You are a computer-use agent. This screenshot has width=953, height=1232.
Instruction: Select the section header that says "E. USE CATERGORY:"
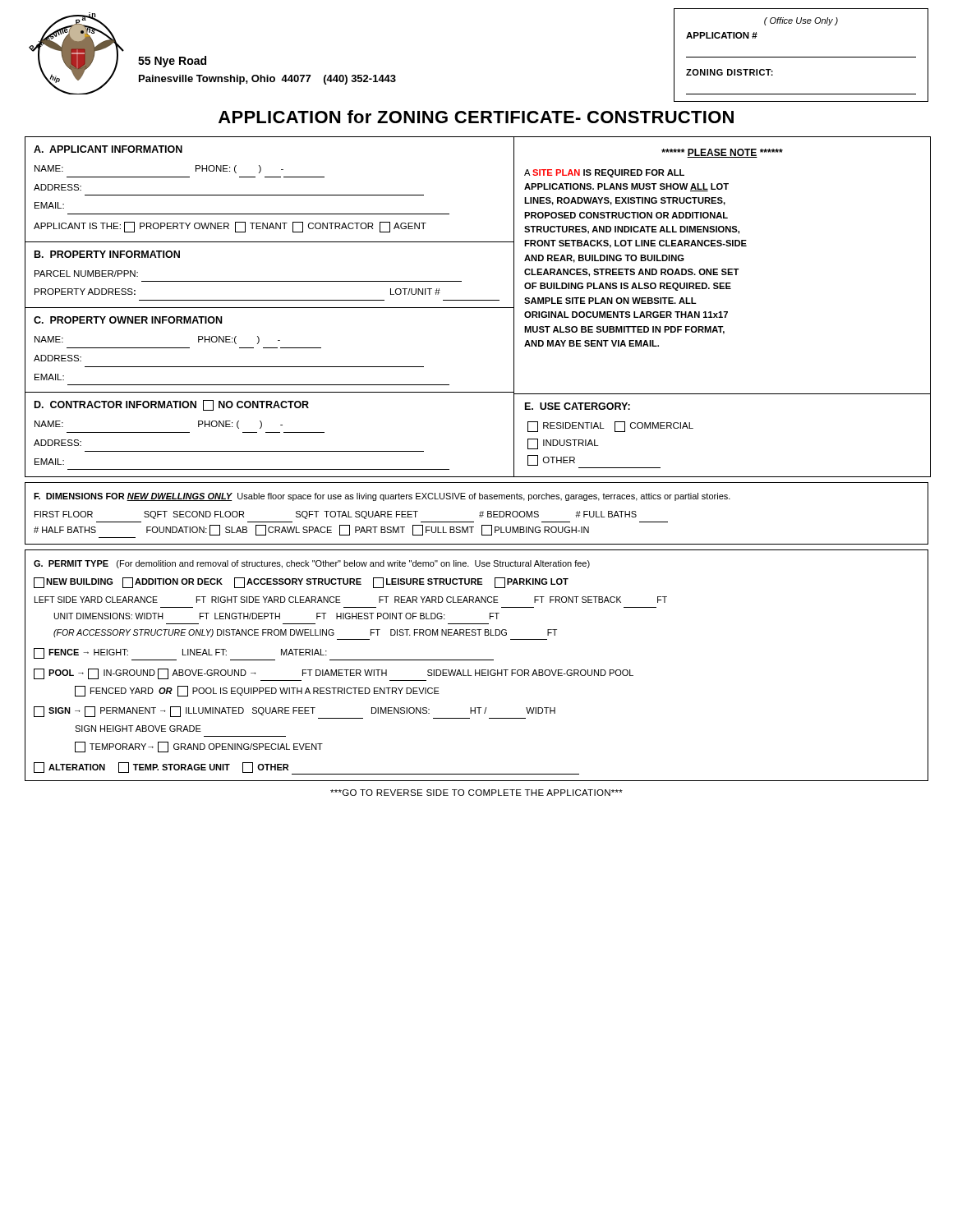pyautogui.click(x=577, y=407)
